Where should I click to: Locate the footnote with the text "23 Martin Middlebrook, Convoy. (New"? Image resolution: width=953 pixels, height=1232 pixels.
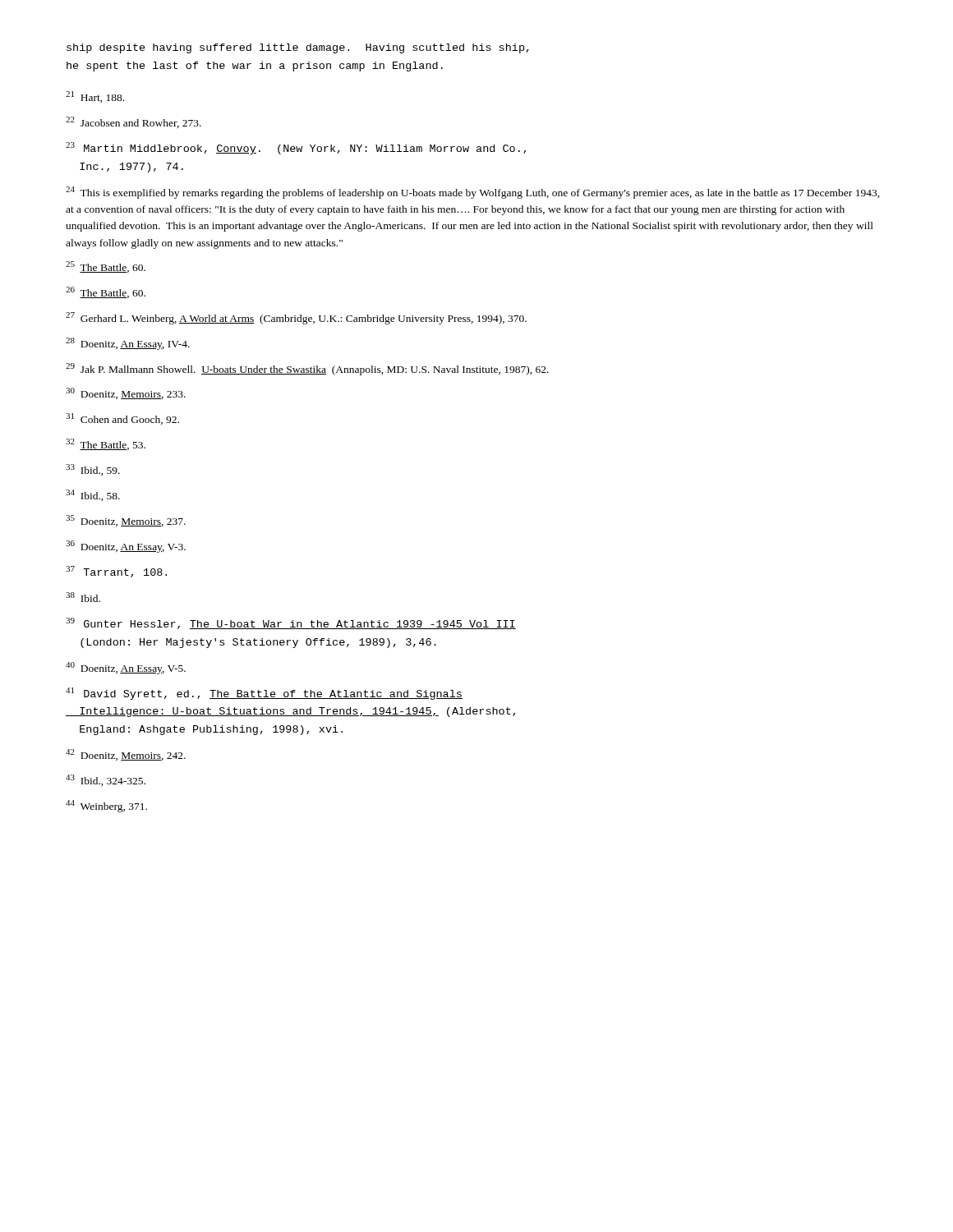(x=297, y=157)
